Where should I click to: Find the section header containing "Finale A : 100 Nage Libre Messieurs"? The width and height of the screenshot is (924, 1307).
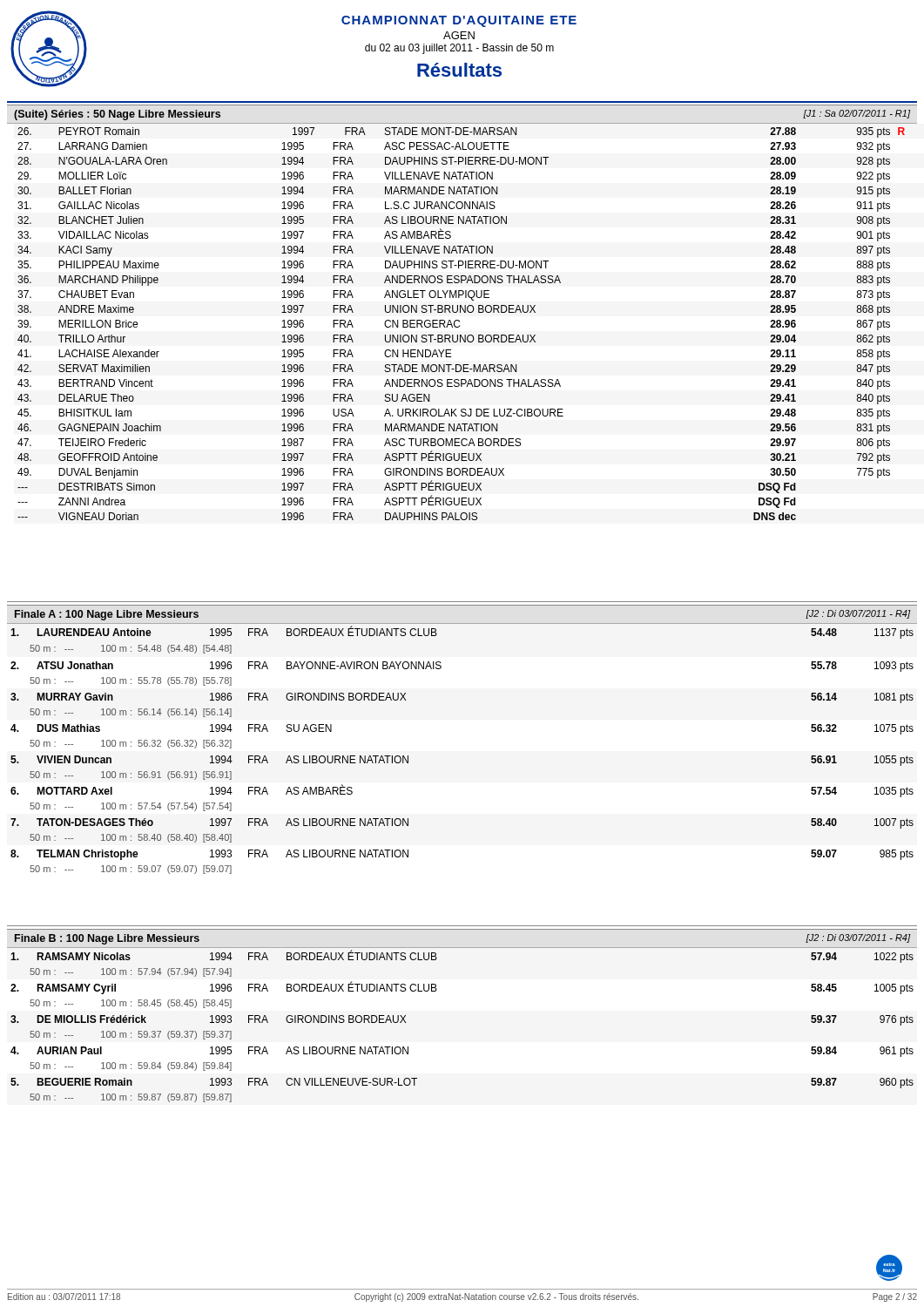pyautogui.click(x=462, y=614)
